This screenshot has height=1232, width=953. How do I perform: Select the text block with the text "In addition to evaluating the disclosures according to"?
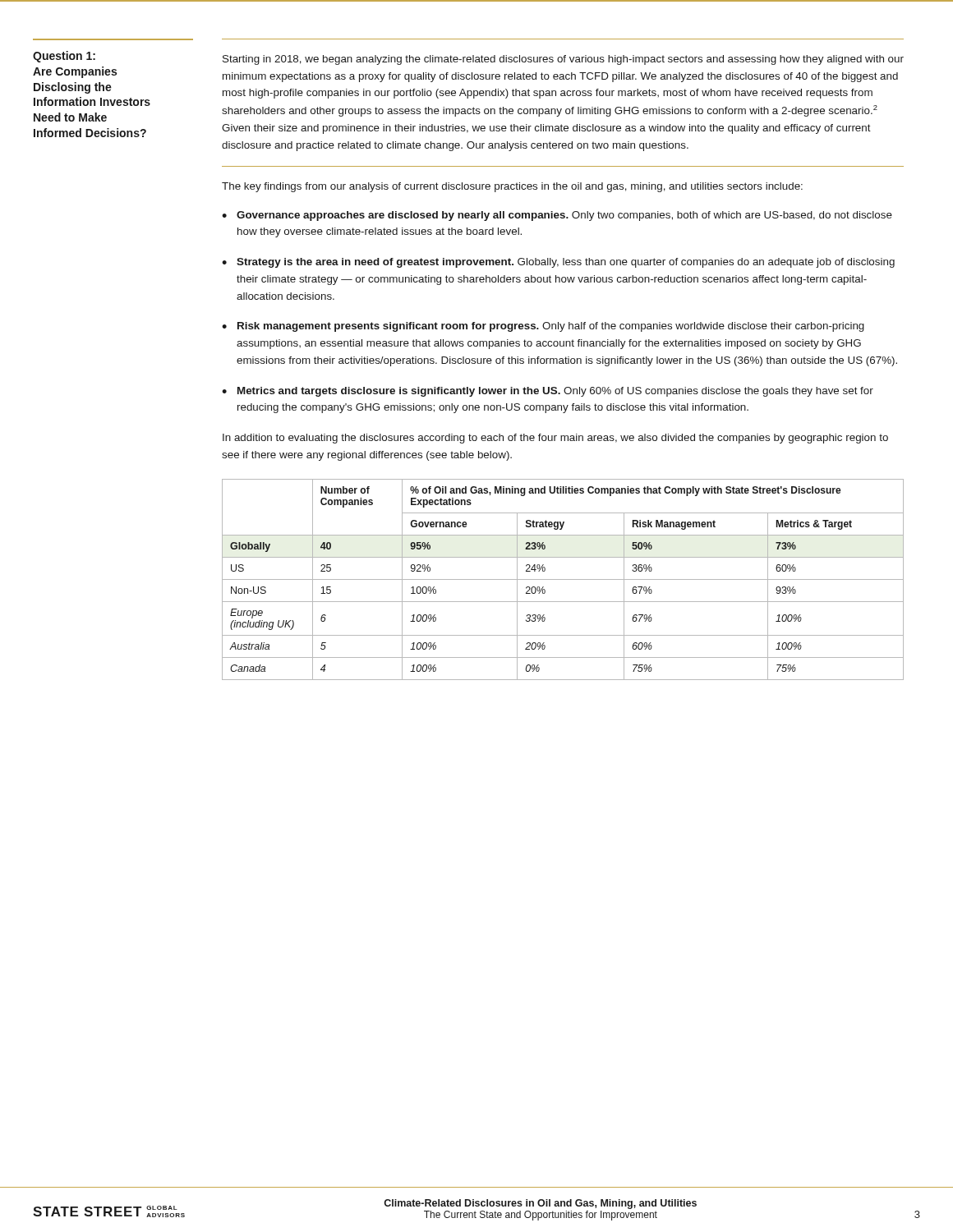563,447
